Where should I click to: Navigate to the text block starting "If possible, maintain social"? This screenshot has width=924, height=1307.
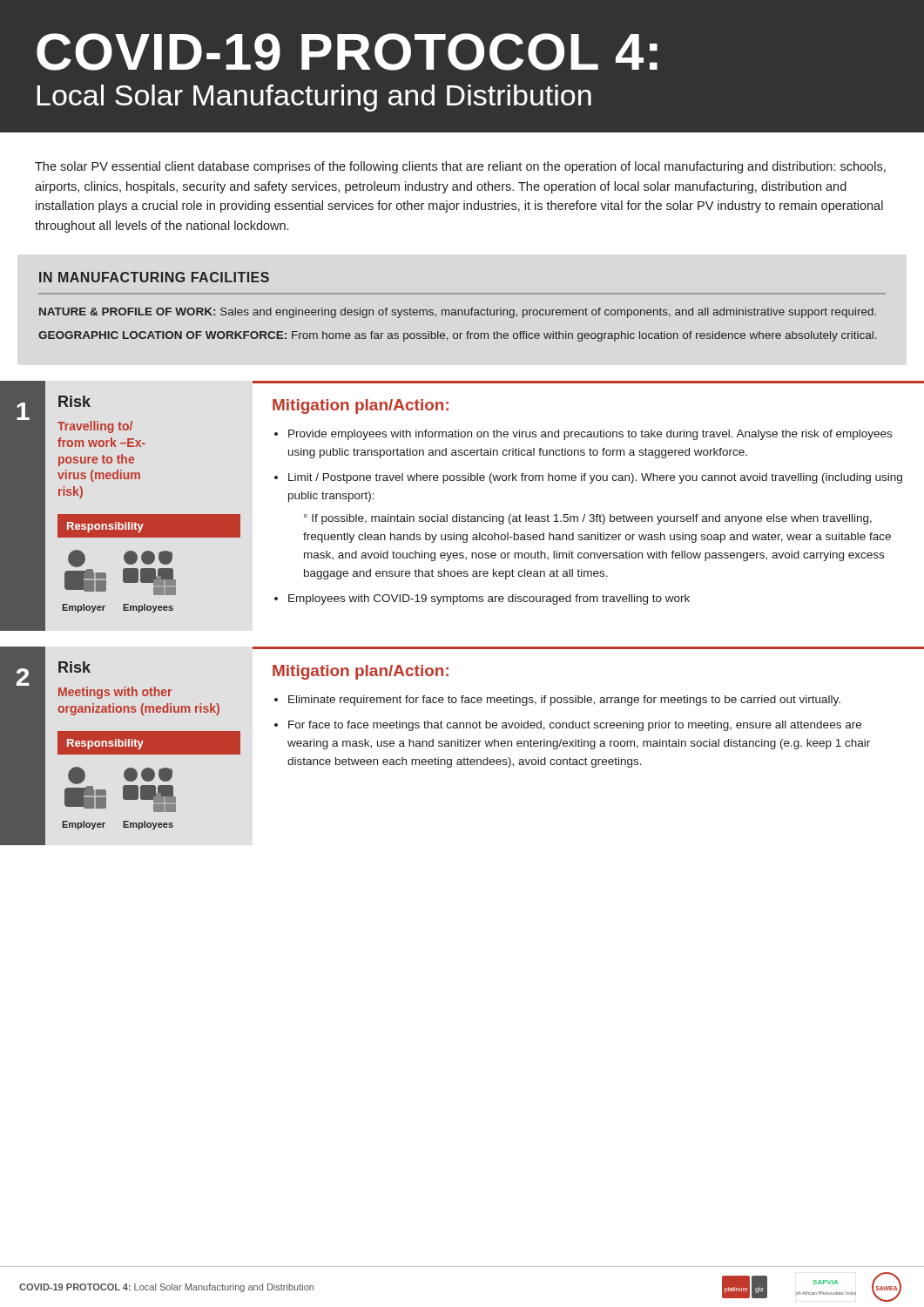[x=604, y=547]
